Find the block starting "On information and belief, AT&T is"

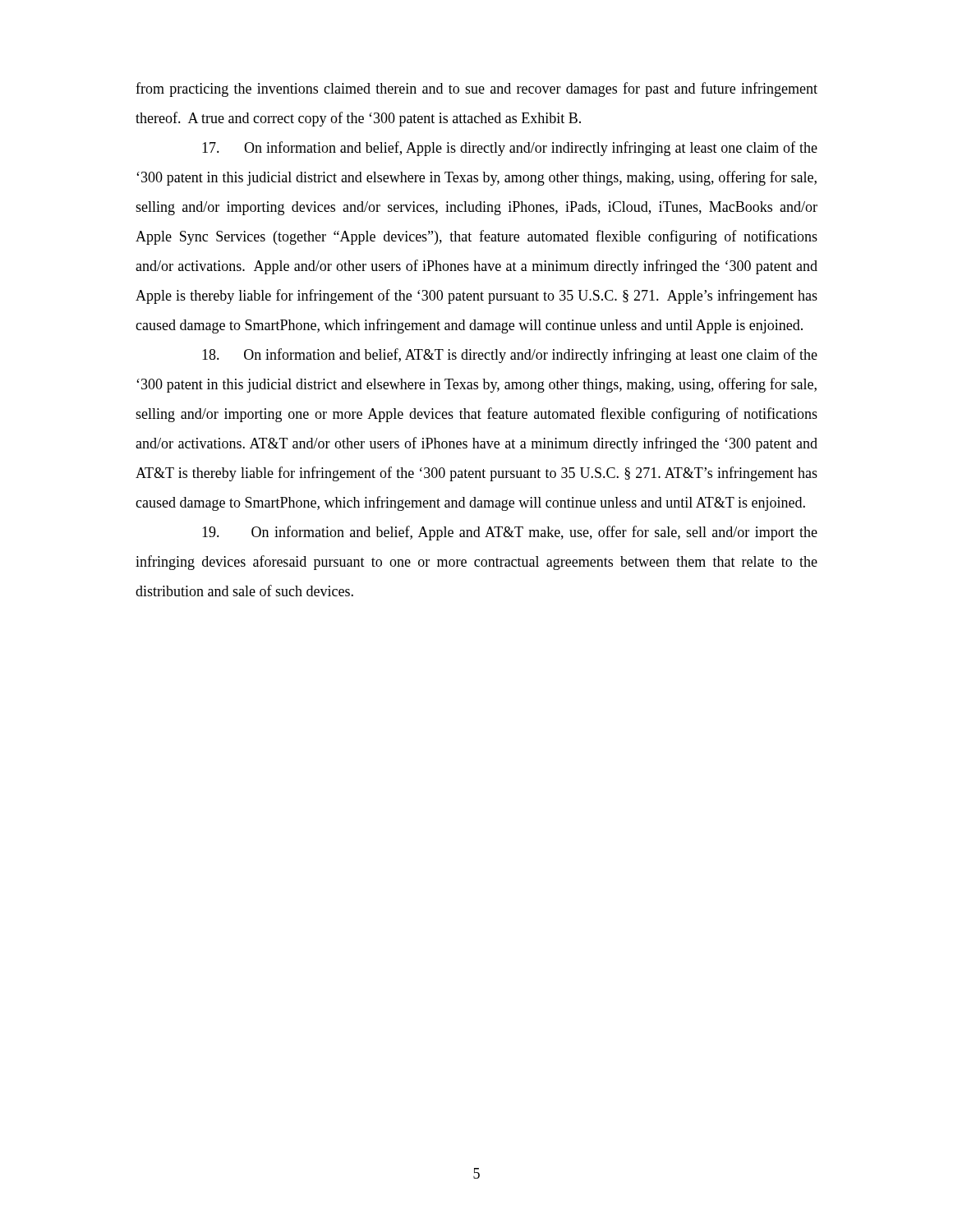click(x=476, y=429)
